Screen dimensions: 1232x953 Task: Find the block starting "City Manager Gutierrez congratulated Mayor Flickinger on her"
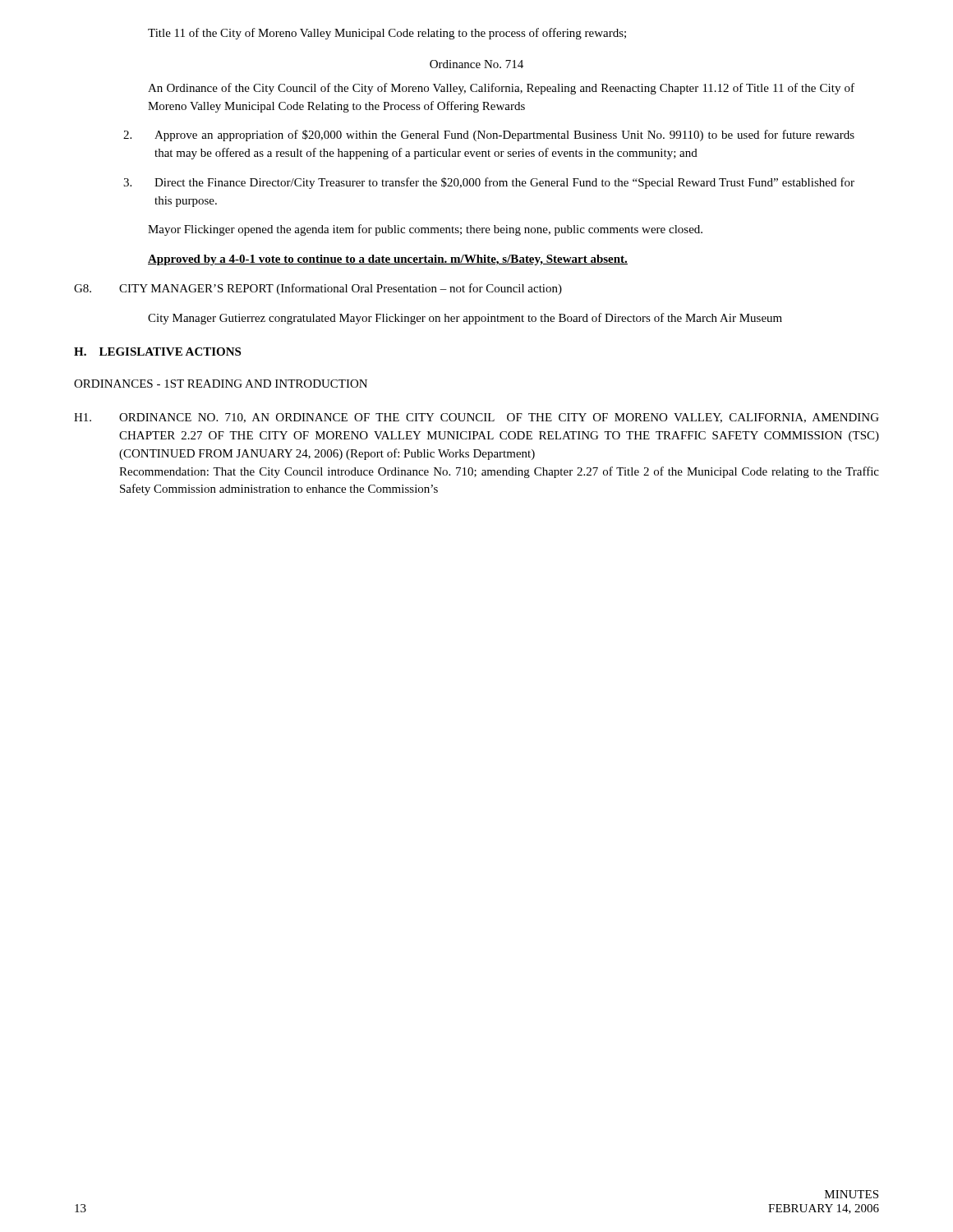(465, 317)
